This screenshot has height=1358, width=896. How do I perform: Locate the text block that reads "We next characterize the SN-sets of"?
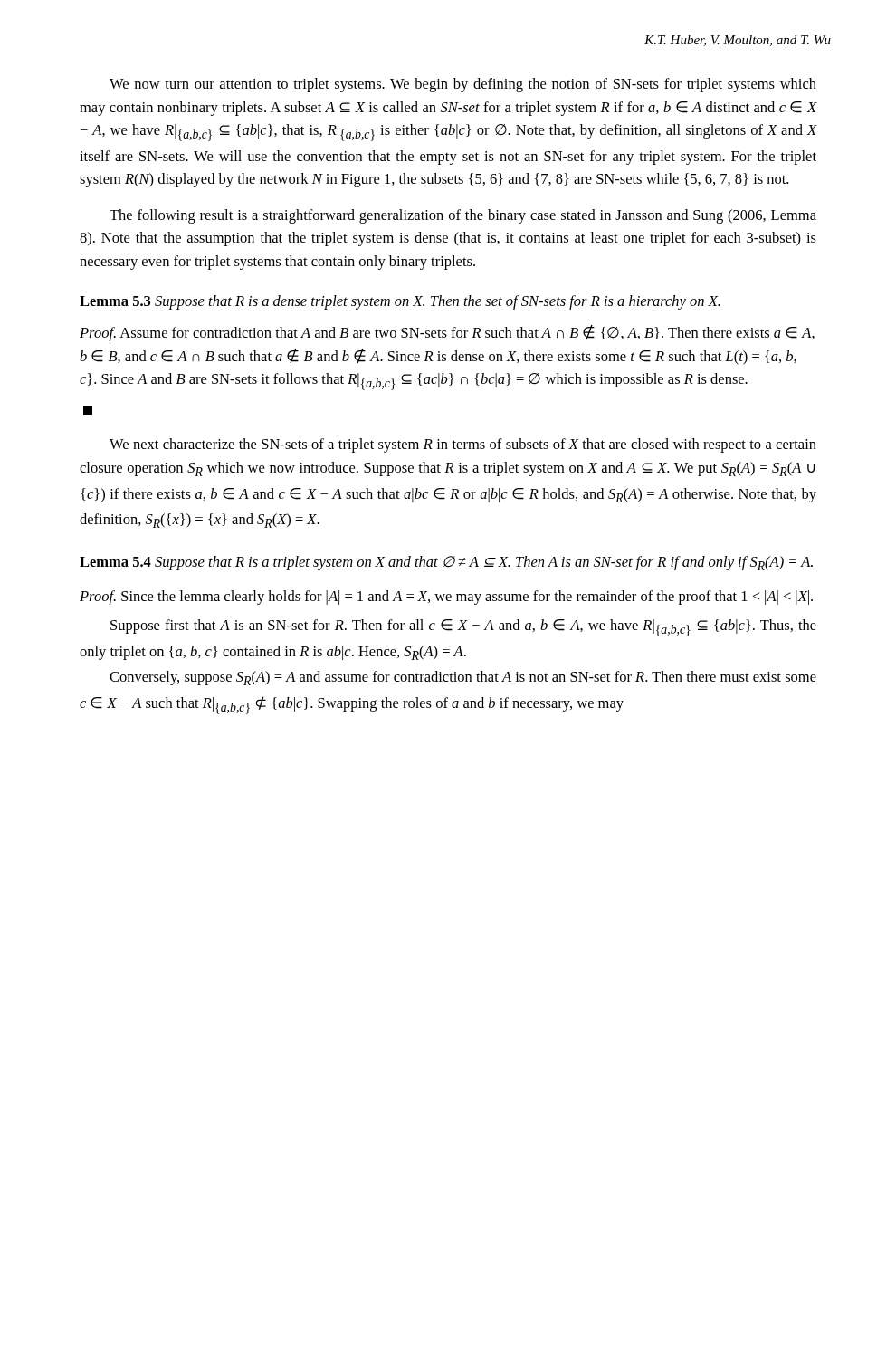point(448,483)
